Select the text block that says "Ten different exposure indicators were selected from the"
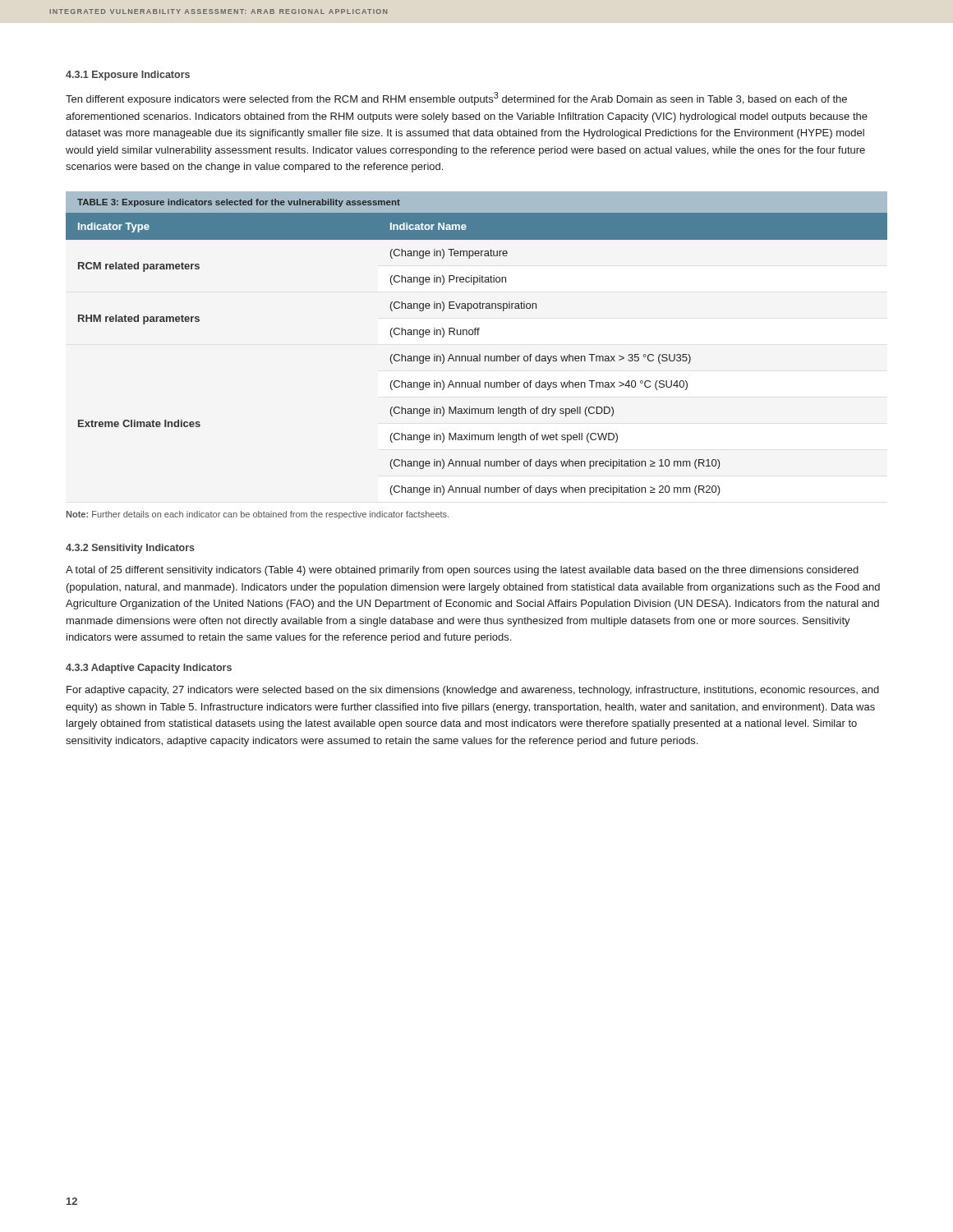The height and width of the screenshot is (1232, 953). pos(467,131)
